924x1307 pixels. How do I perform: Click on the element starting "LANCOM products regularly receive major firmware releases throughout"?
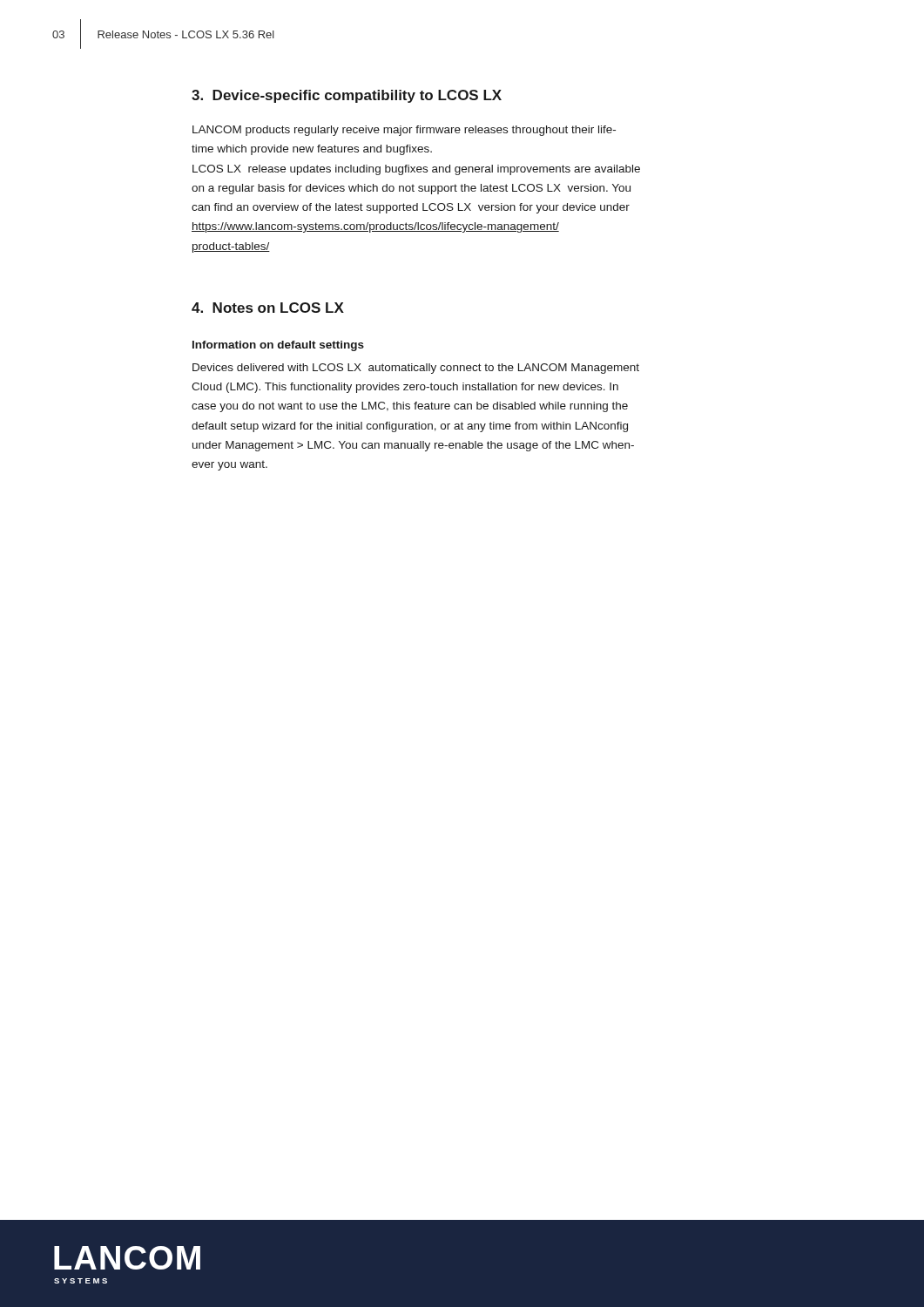(x=416, y=188)
